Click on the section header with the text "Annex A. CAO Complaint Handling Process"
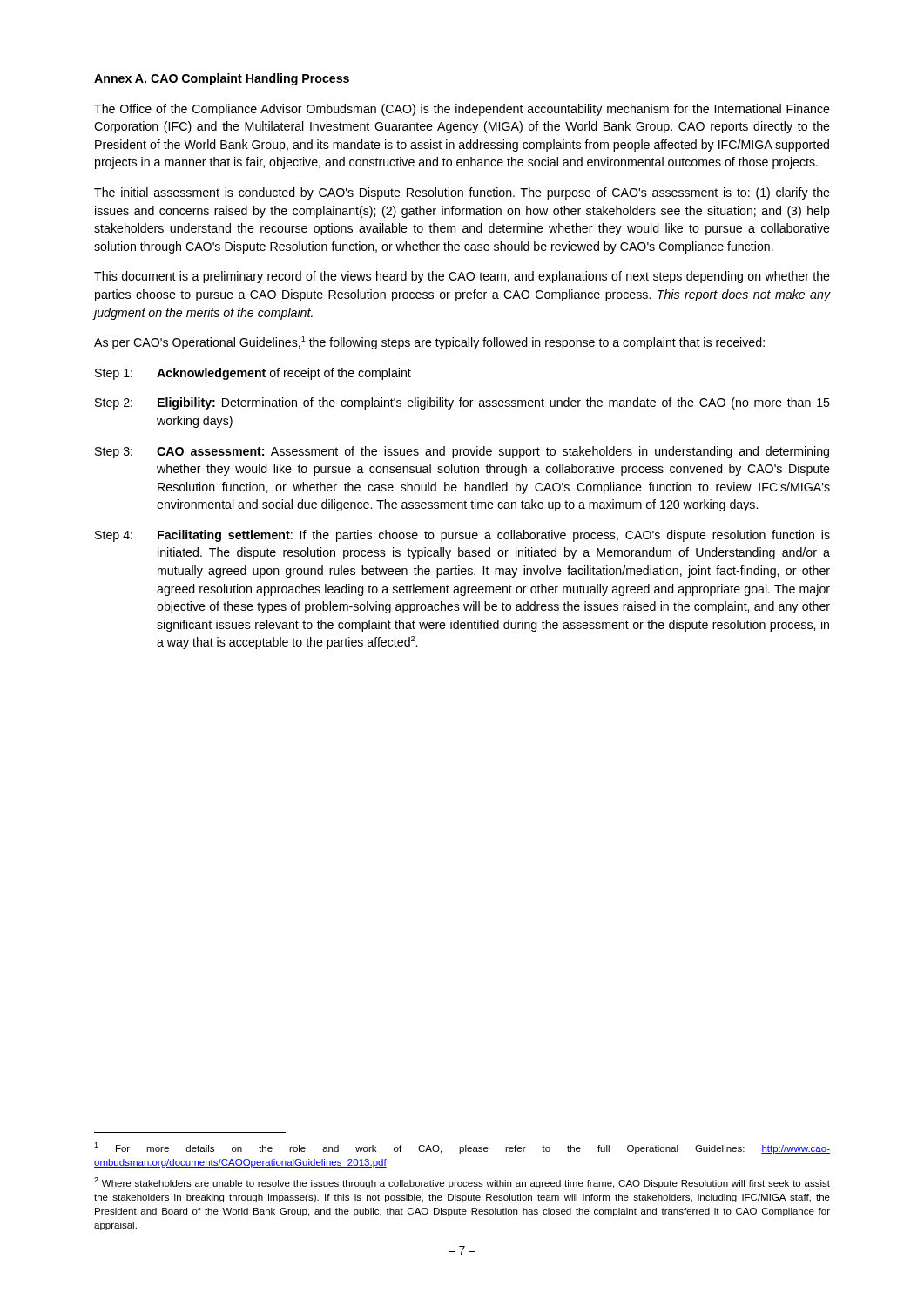 coord(222,78)
